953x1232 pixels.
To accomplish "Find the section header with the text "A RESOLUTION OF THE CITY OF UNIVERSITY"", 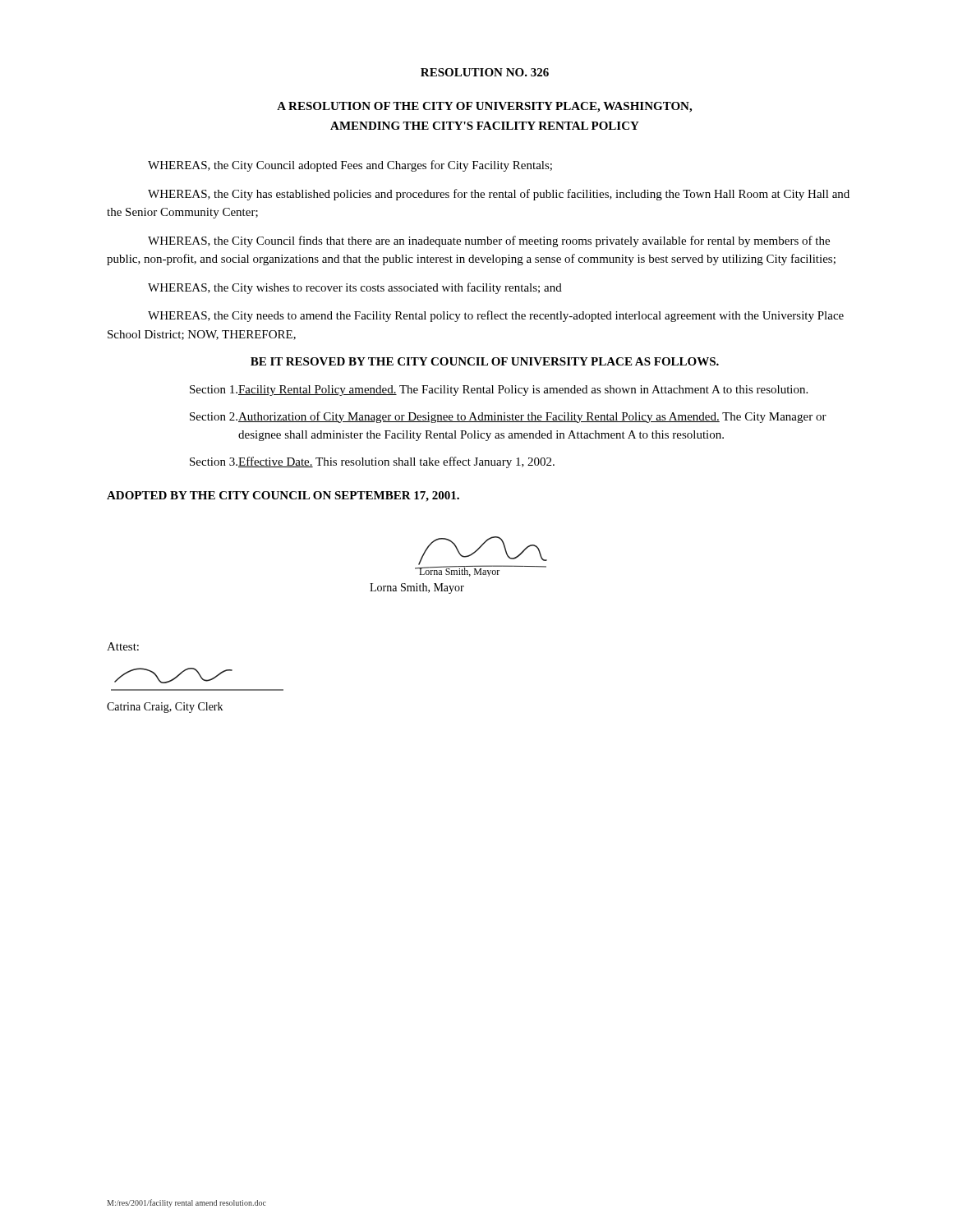I will coord(485,116).
